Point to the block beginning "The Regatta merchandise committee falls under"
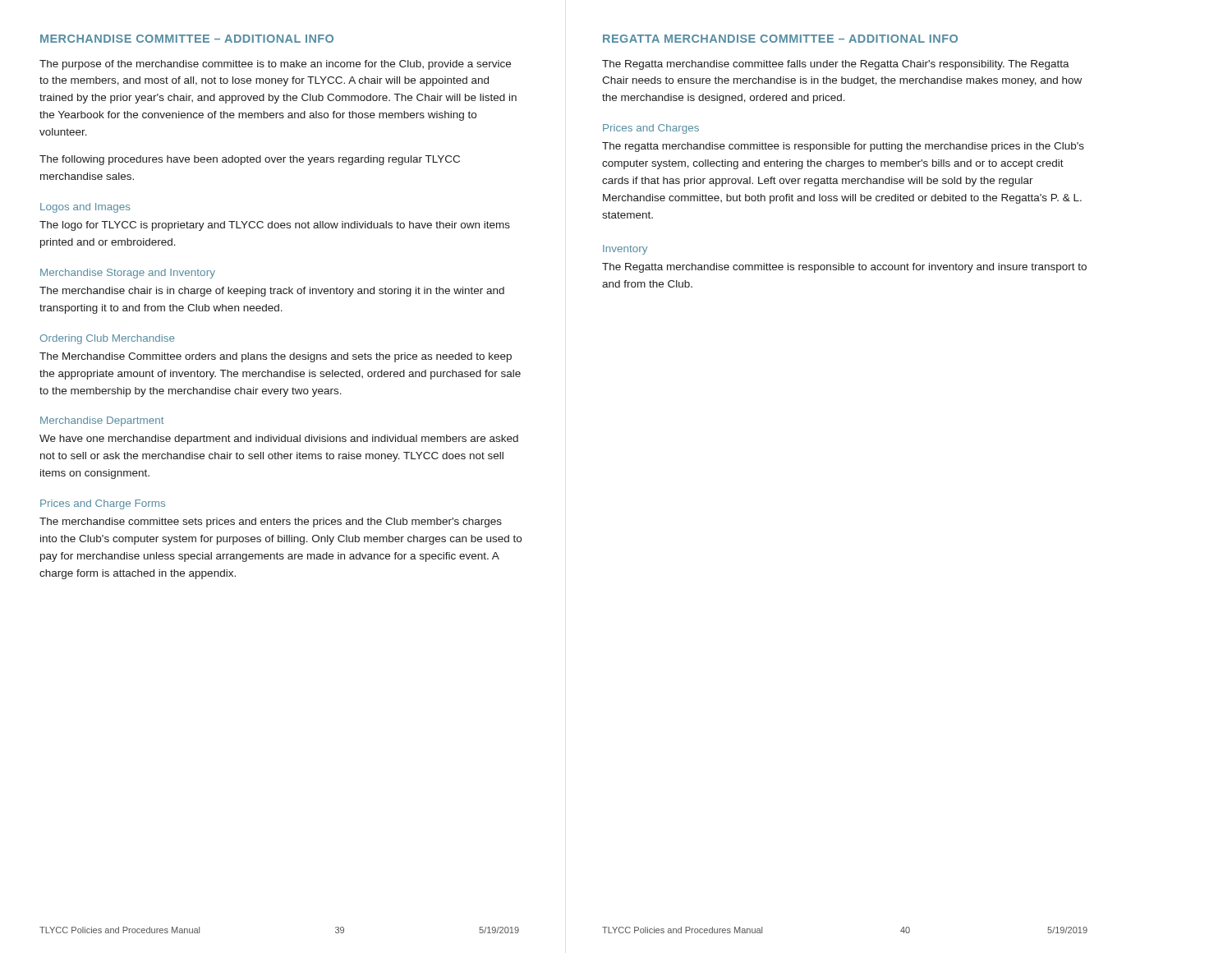The image size is (1232, 953). 842,81
